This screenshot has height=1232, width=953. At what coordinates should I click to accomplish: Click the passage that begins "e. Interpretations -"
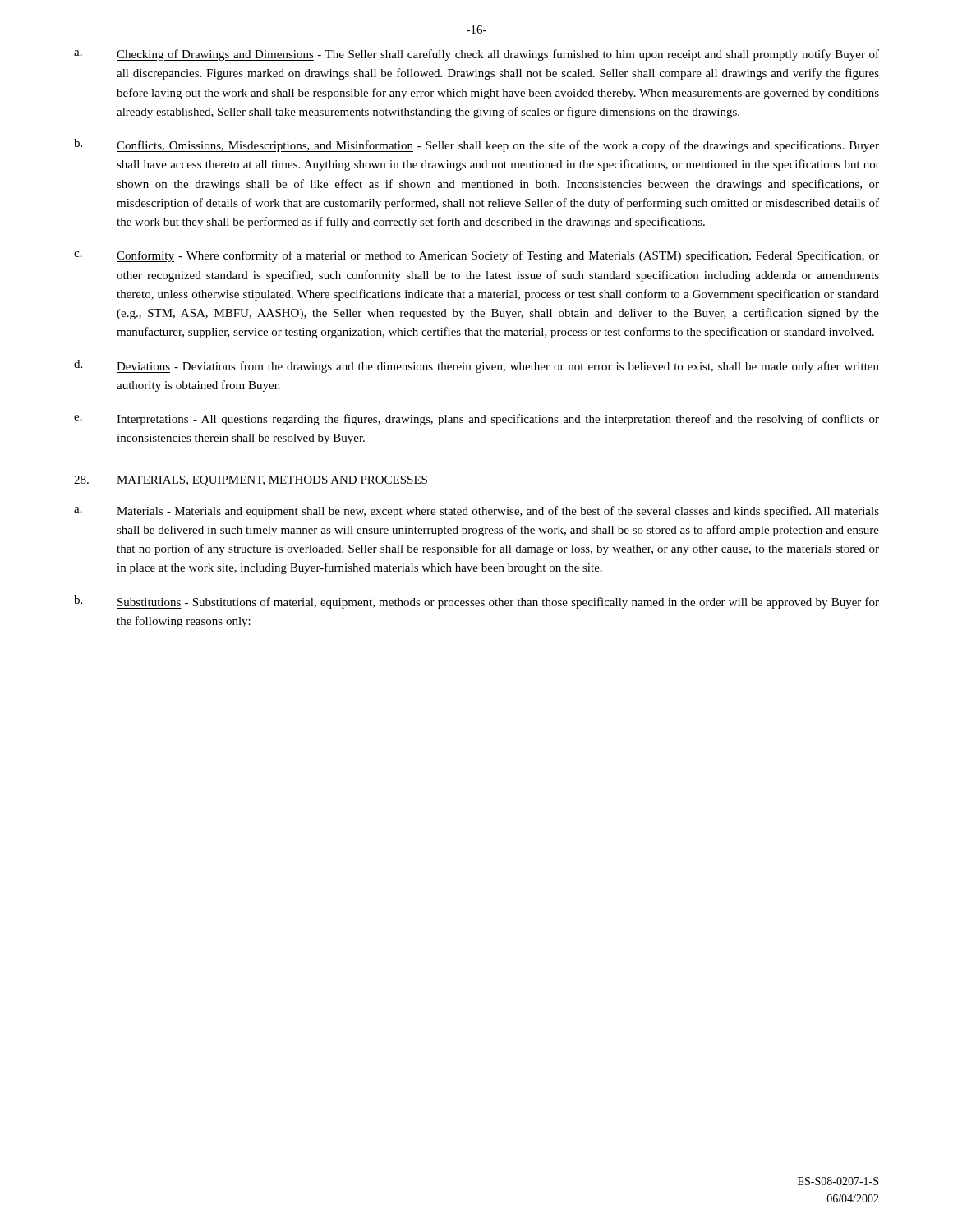(x=476, y=429)
